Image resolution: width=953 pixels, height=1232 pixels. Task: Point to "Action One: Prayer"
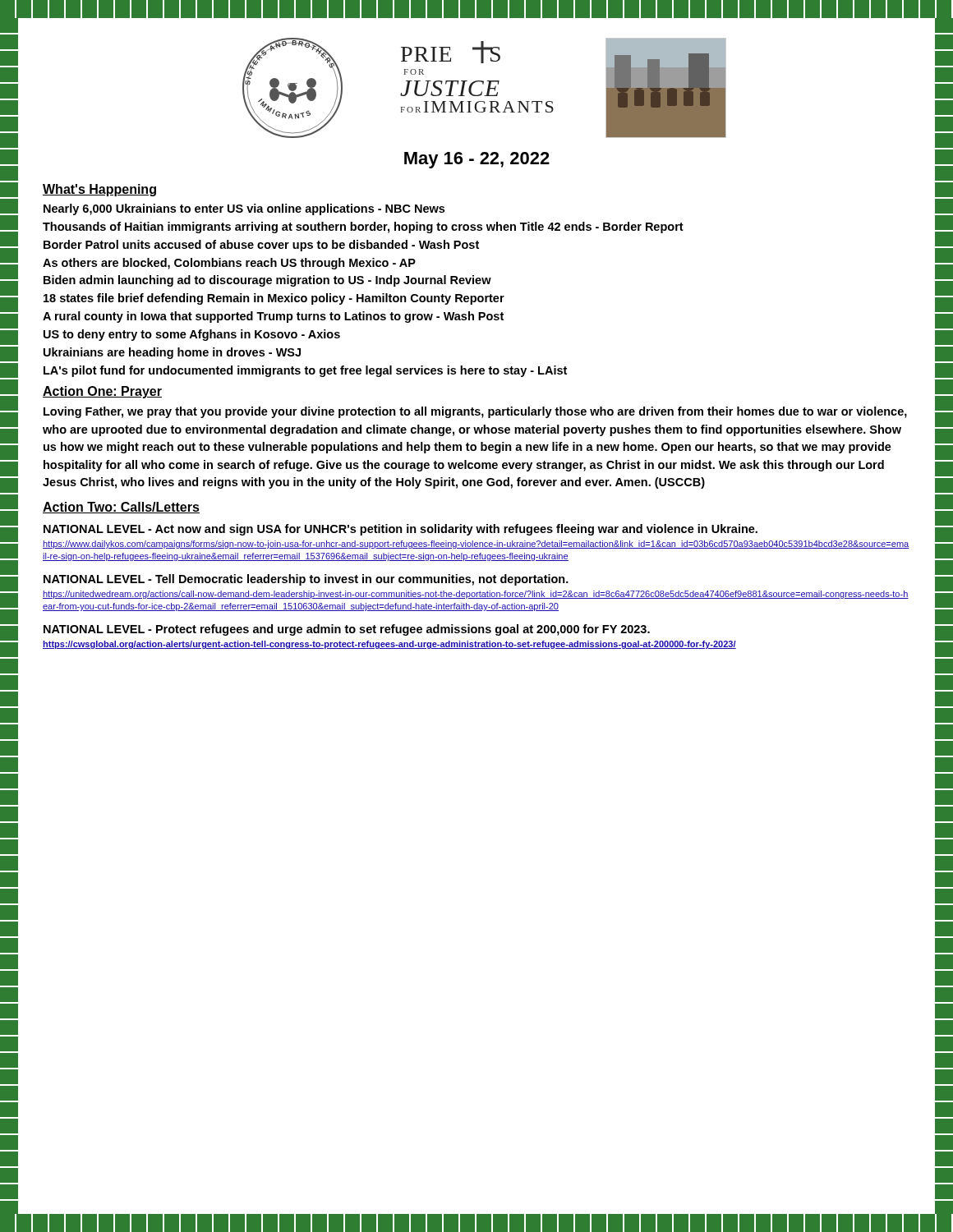click(x=102, y=392)
